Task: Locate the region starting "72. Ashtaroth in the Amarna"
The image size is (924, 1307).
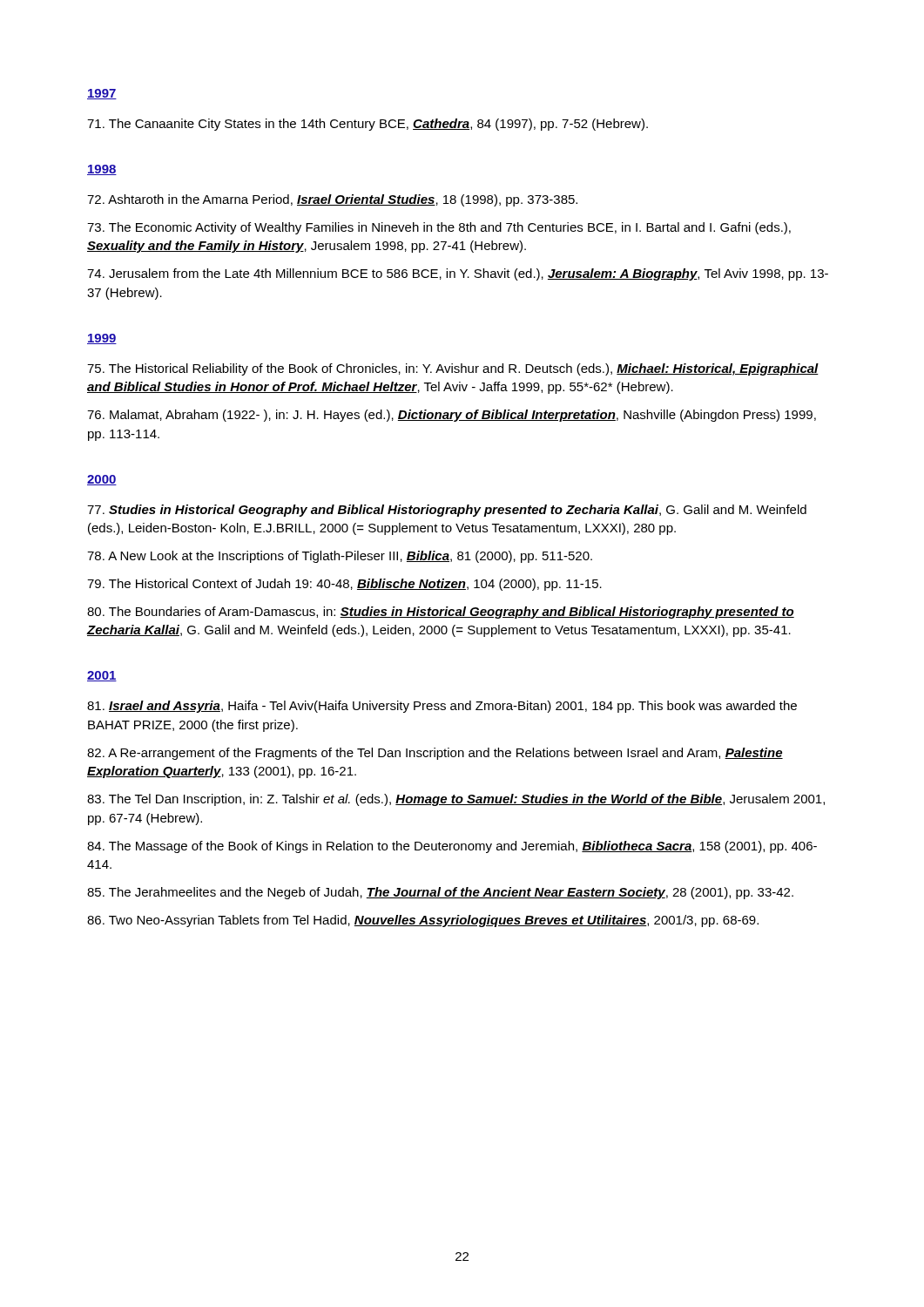Action: click(333, 199)
